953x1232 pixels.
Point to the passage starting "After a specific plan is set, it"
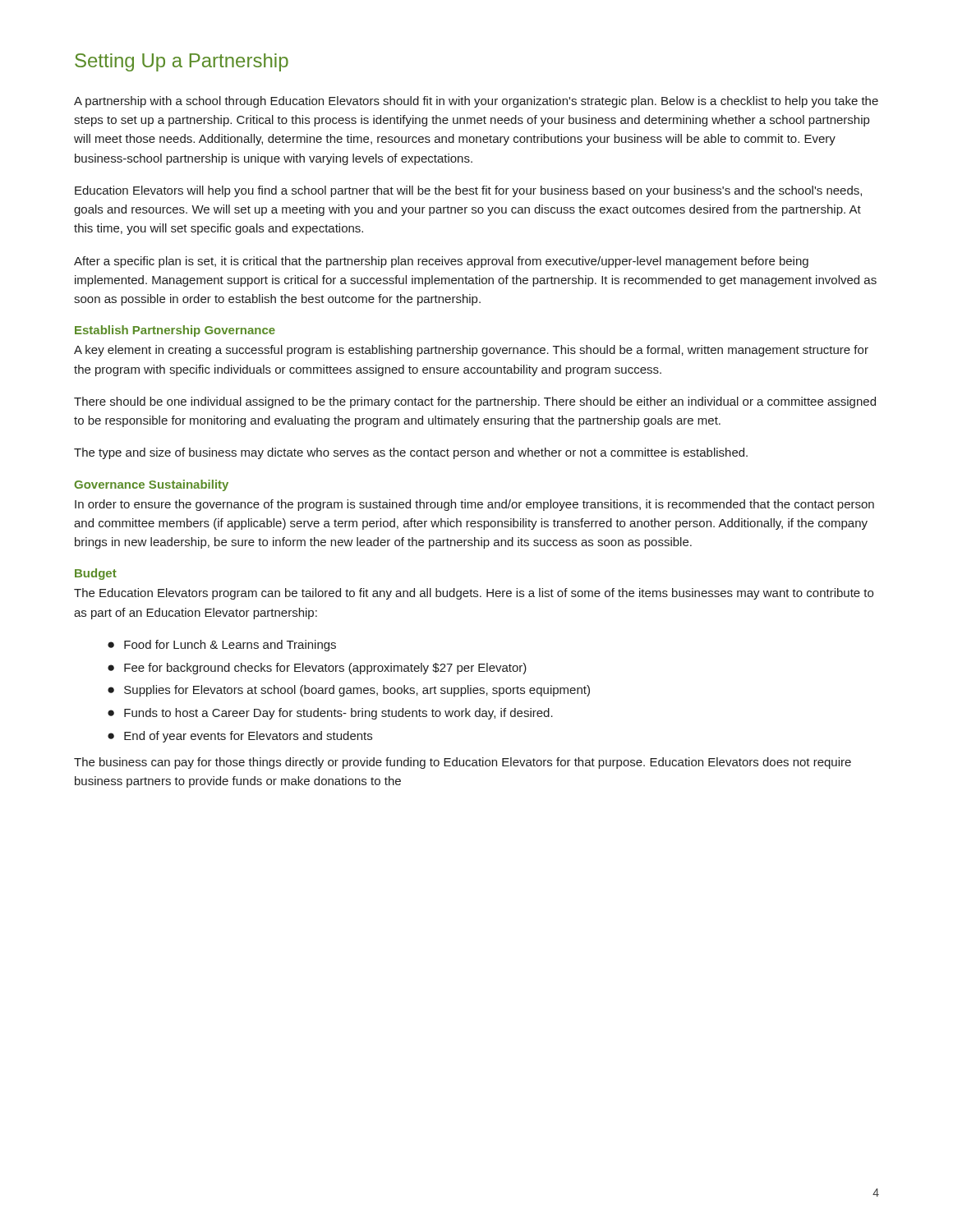point(475,279)
